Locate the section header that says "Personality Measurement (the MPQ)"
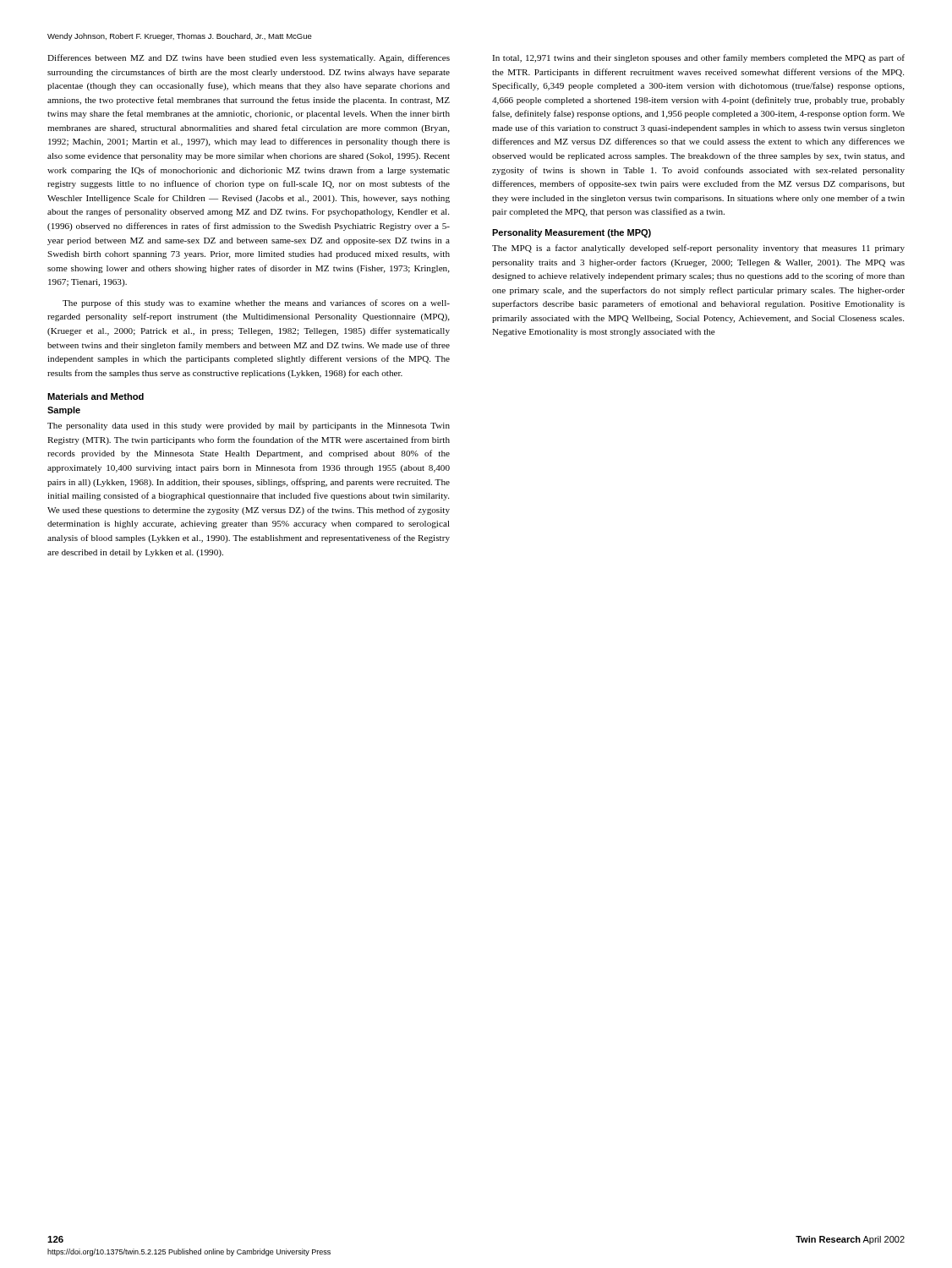This screenshot has width=952, height=1268. 572,232
